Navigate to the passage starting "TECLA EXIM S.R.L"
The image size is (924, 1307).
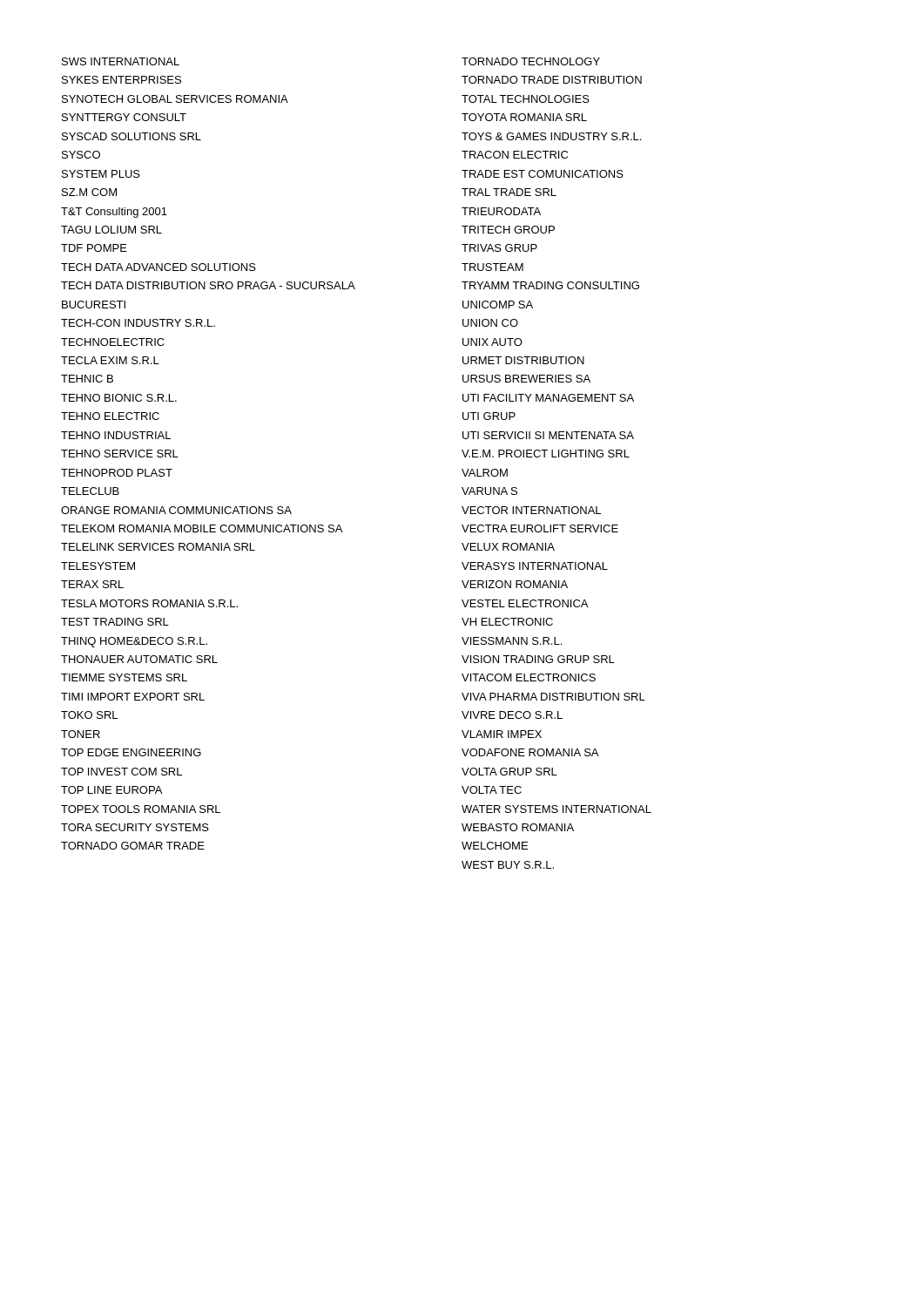[x=110, y=360]
